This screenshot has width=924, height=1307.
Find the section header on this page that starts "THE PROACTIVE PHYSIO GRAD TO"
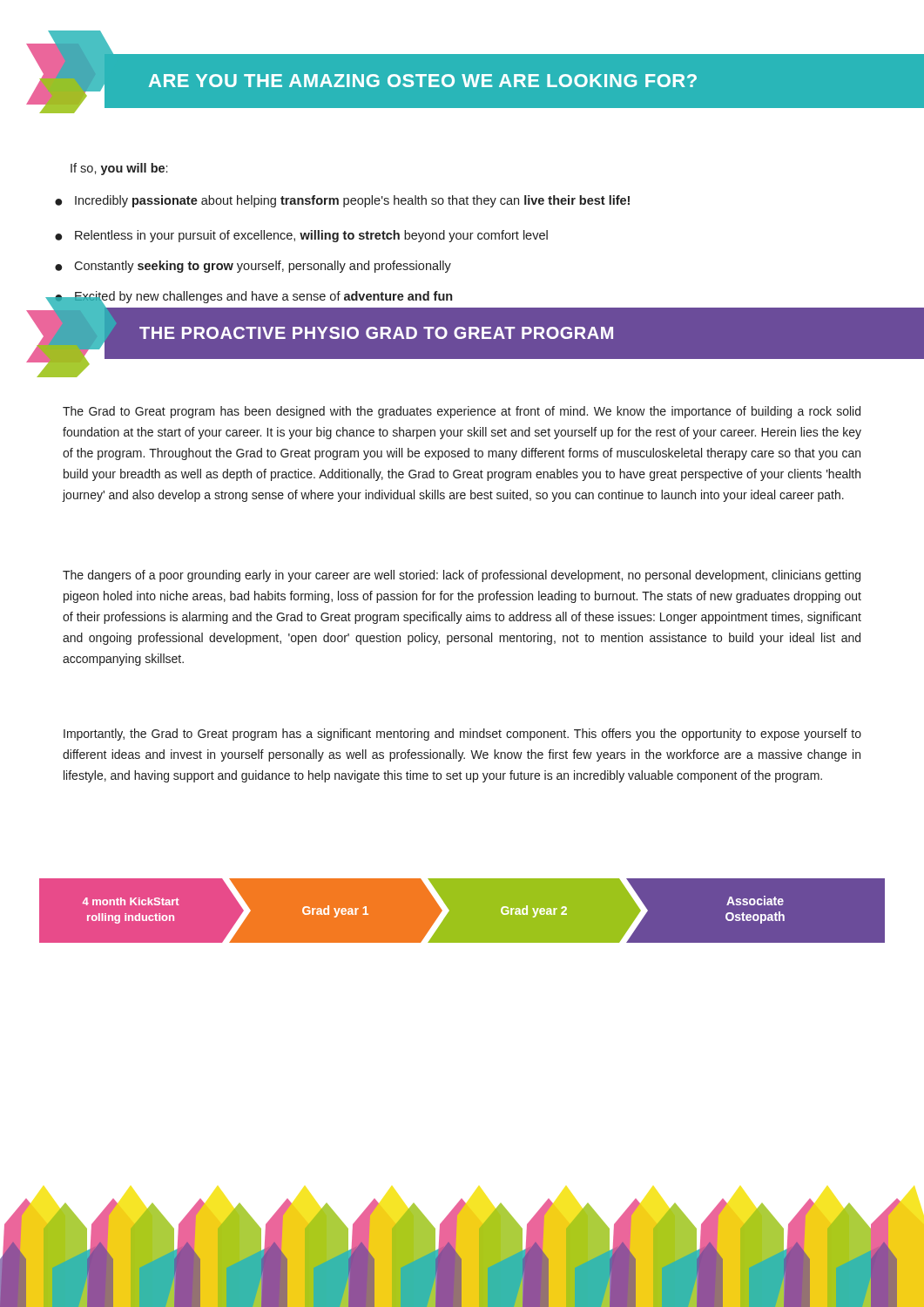[x=514, y=333]
